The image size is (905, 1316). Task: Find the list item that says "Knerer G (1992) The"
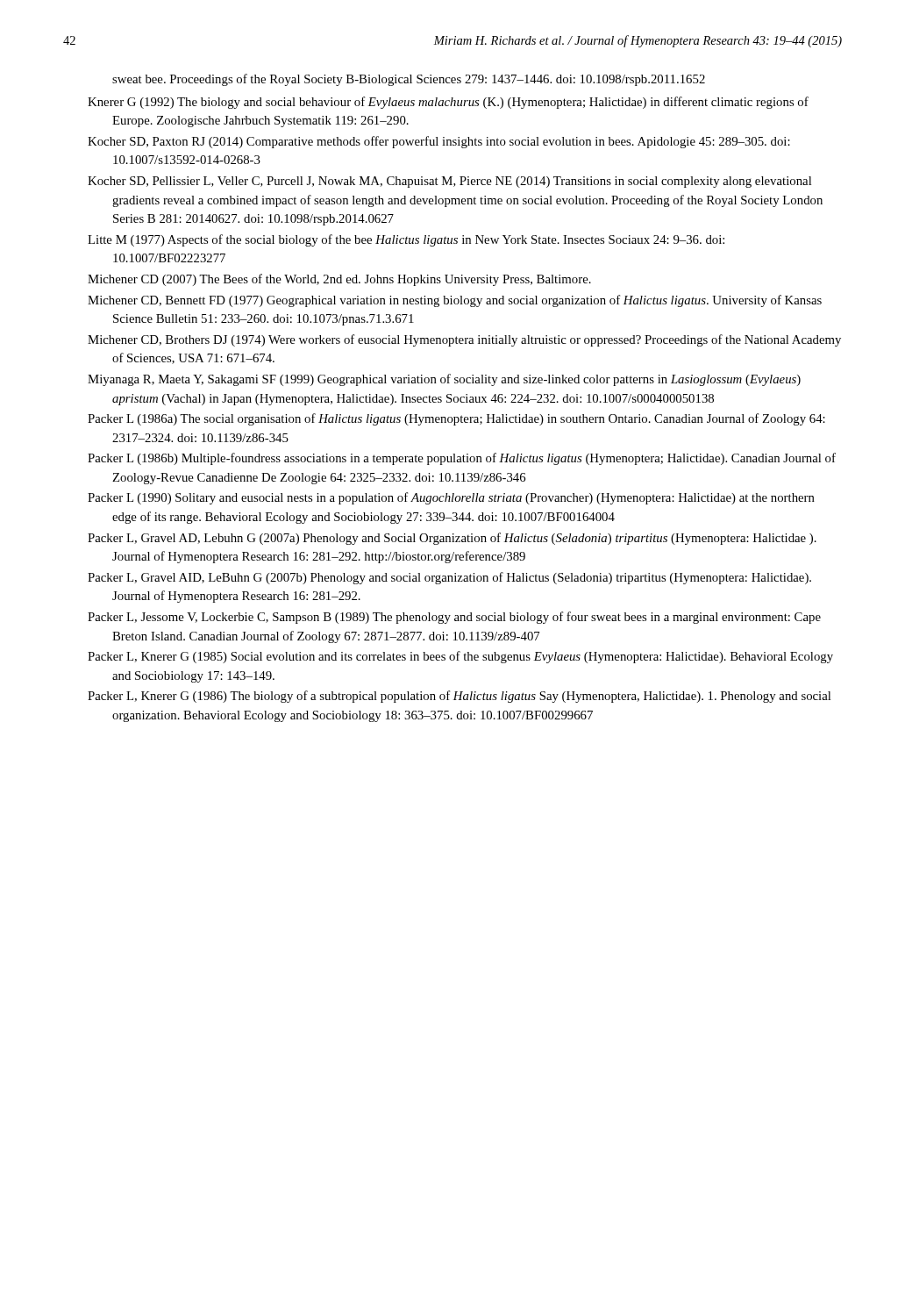(448, 111)
